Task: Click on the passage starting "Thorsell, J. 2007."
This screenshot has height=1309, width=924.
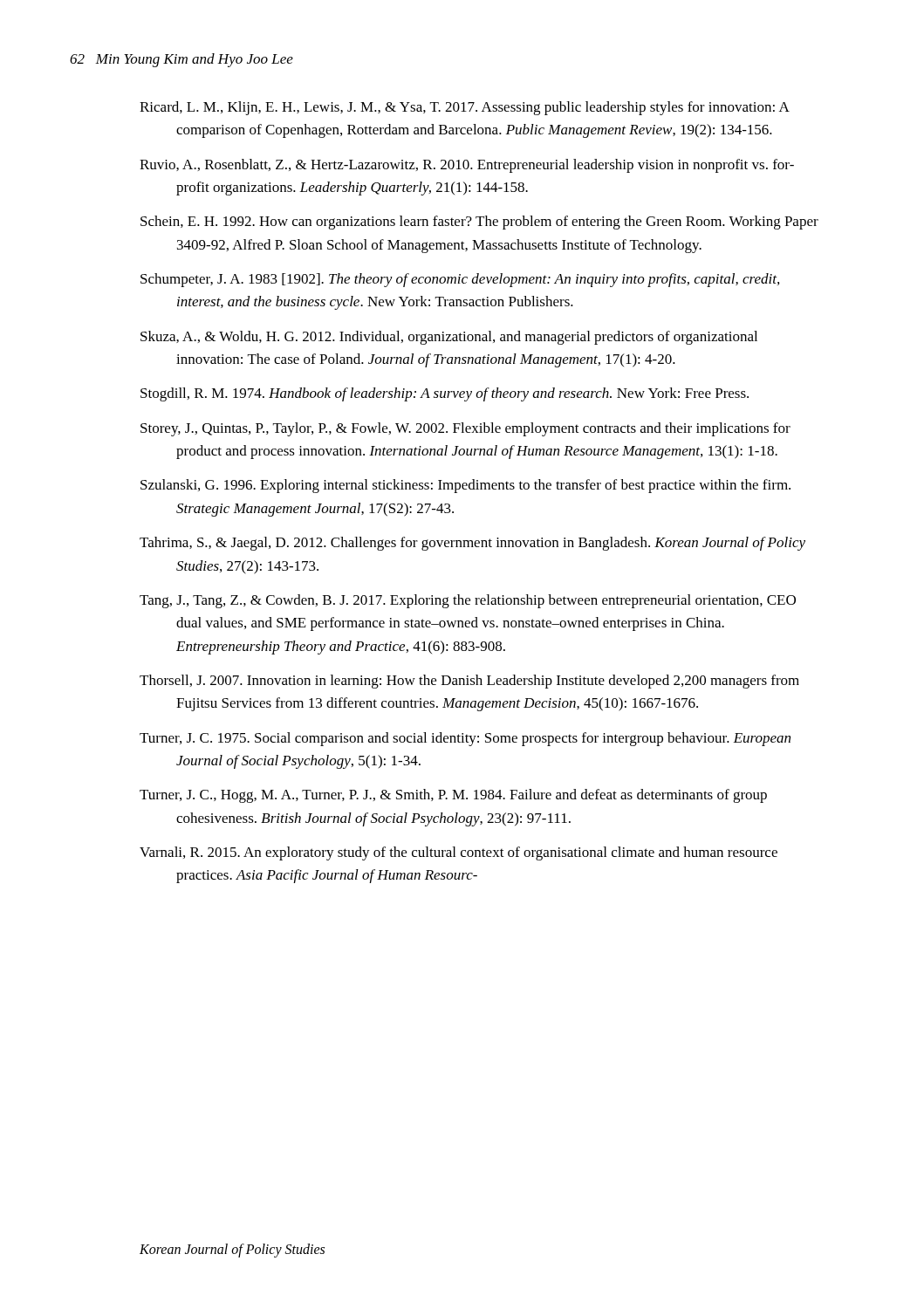Action: point(470,692)
